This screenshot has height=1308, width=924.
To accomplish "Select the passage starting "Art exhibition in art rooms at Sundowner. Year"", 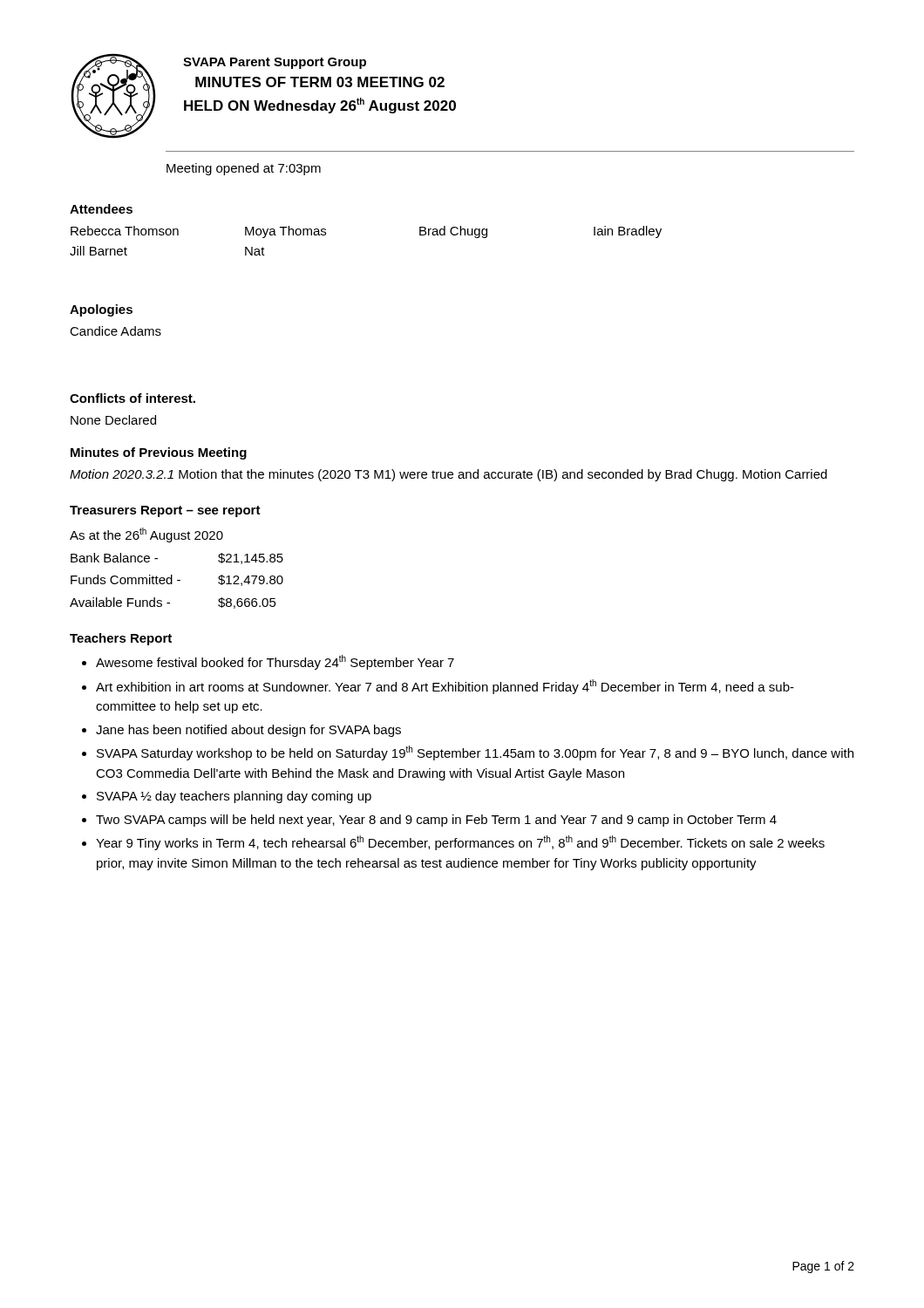I will pyautogui.click(x=445, y=696).
